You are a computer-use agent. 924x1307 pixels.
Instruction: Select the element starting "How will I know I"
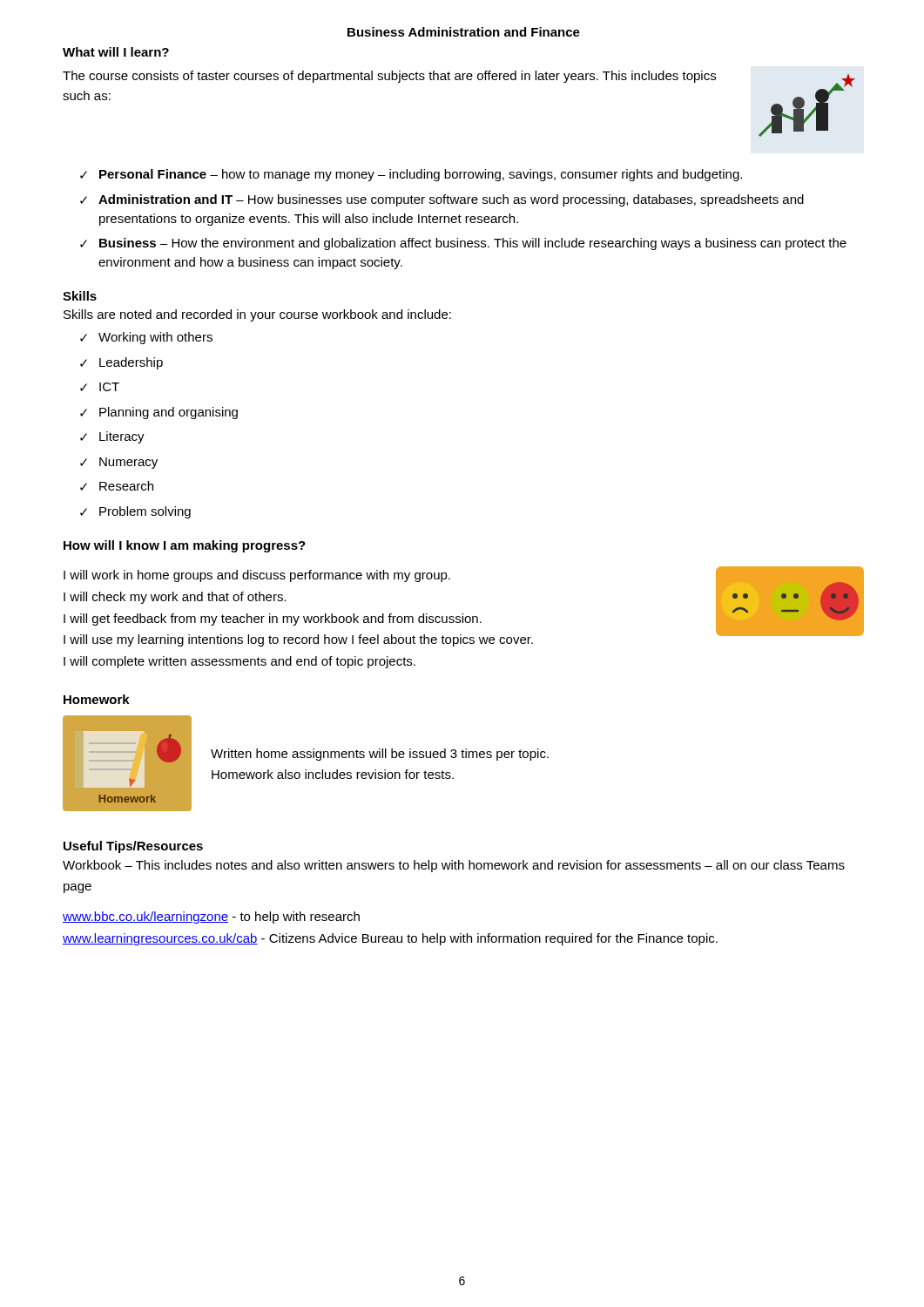point(184,545)
